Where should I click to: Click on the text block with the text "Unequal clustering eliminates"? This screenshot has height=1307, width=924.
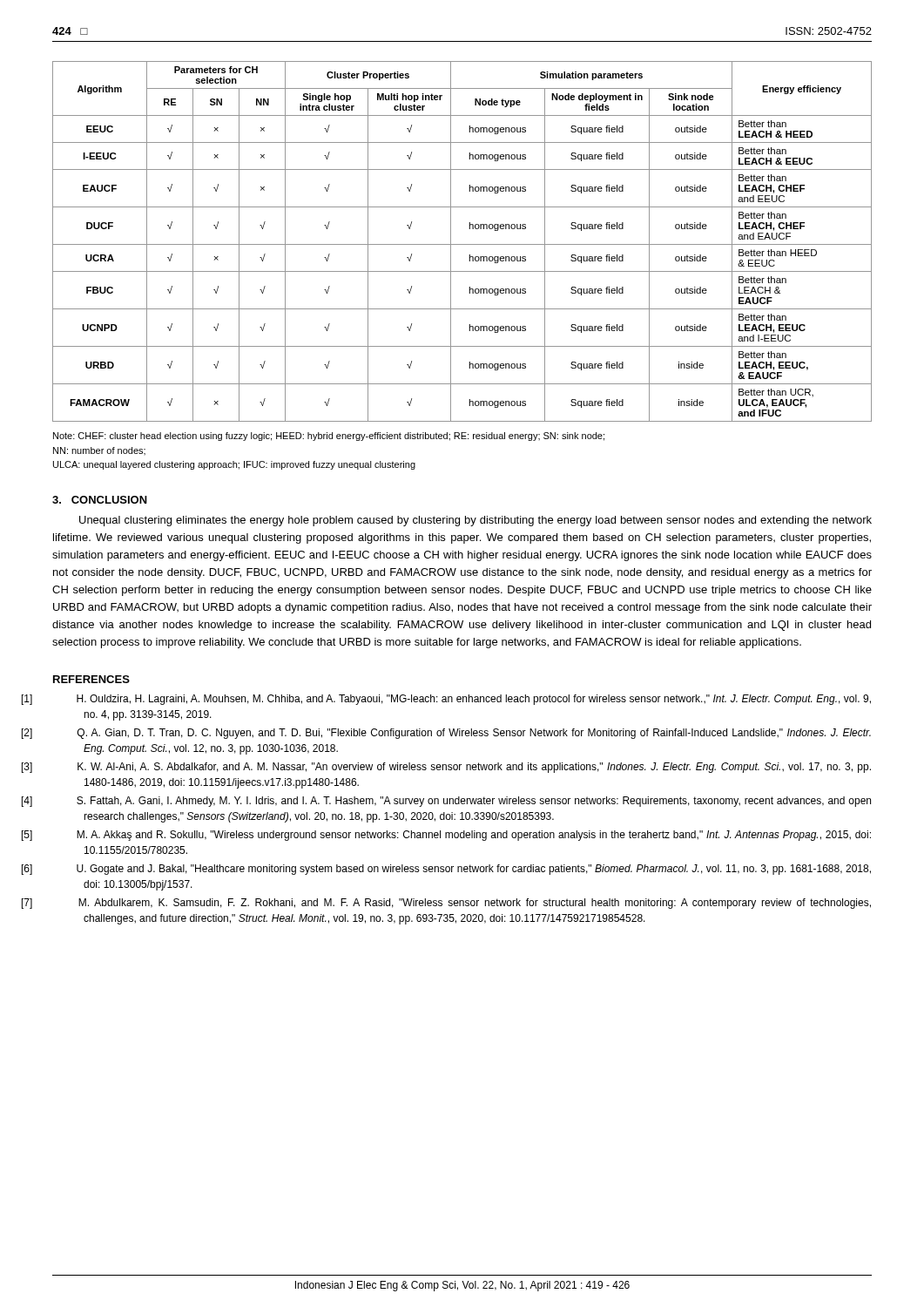pyautogui.click(x=462, y=581)
